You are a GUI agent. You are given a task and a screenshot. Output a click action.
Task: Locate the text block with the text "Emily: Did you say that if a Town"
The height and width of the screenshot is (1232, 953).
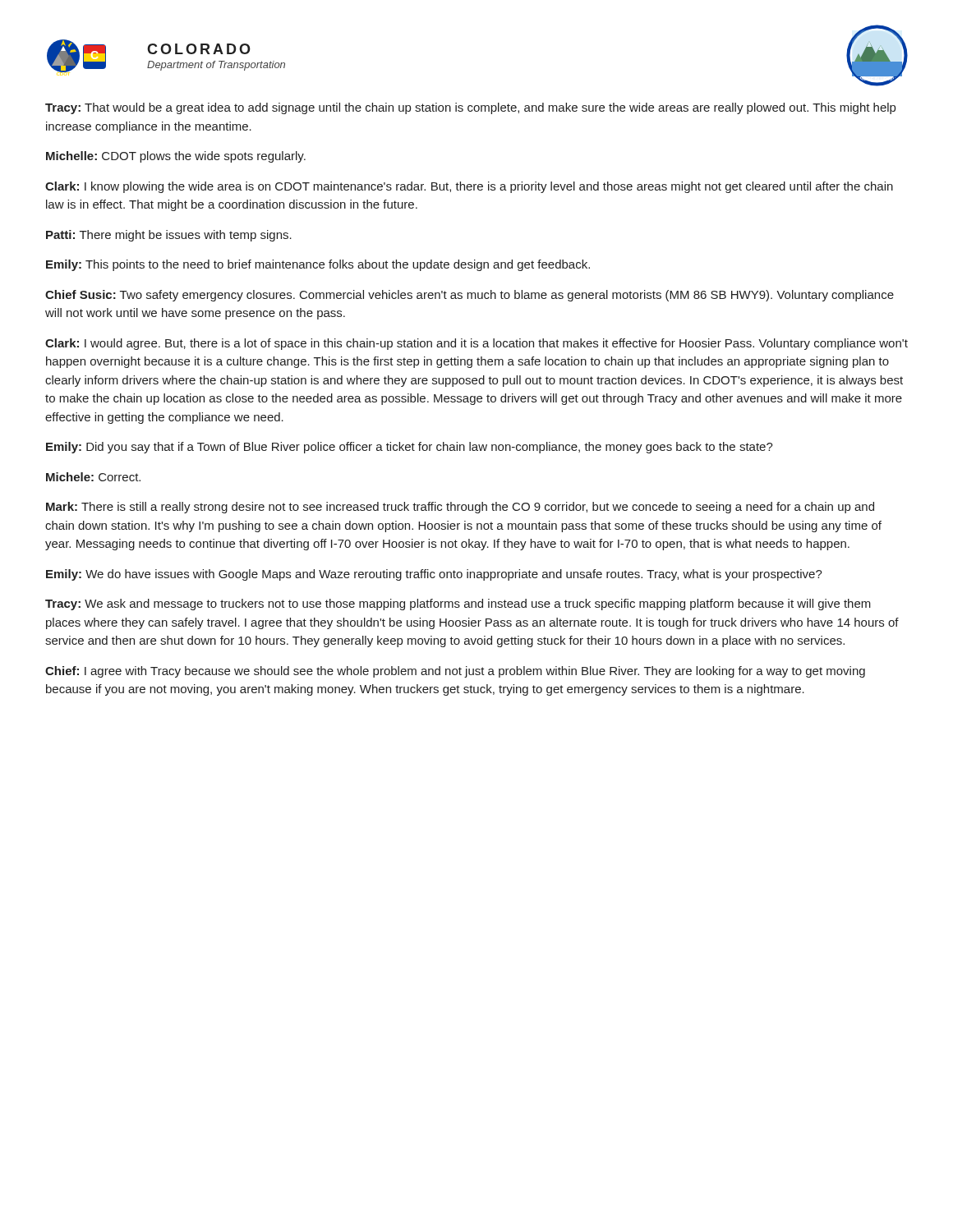coord(409,446)
